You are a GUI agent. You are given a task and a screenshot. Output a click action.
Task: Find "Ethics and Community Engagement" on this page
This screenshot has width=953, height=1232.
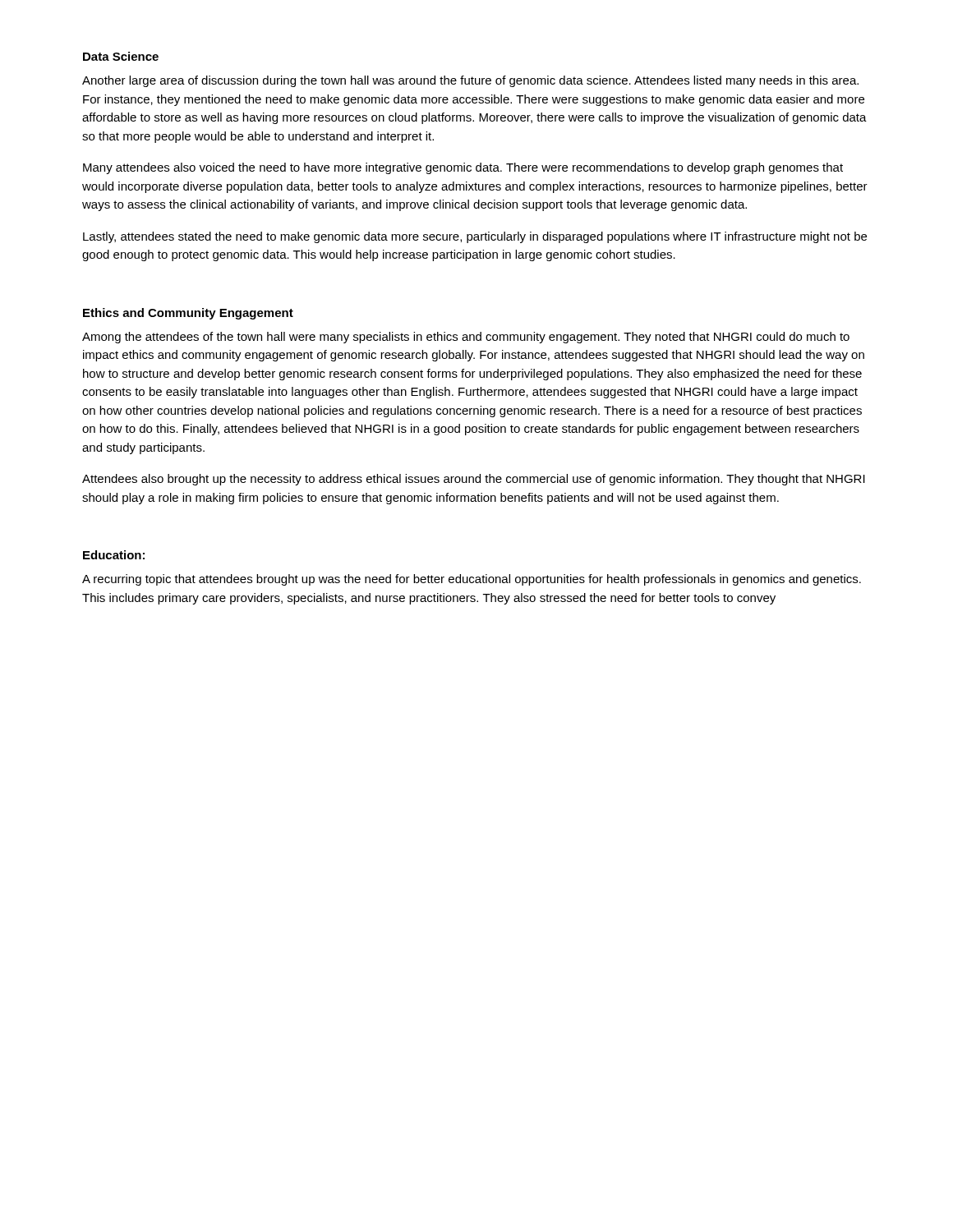tap(188, 312)
